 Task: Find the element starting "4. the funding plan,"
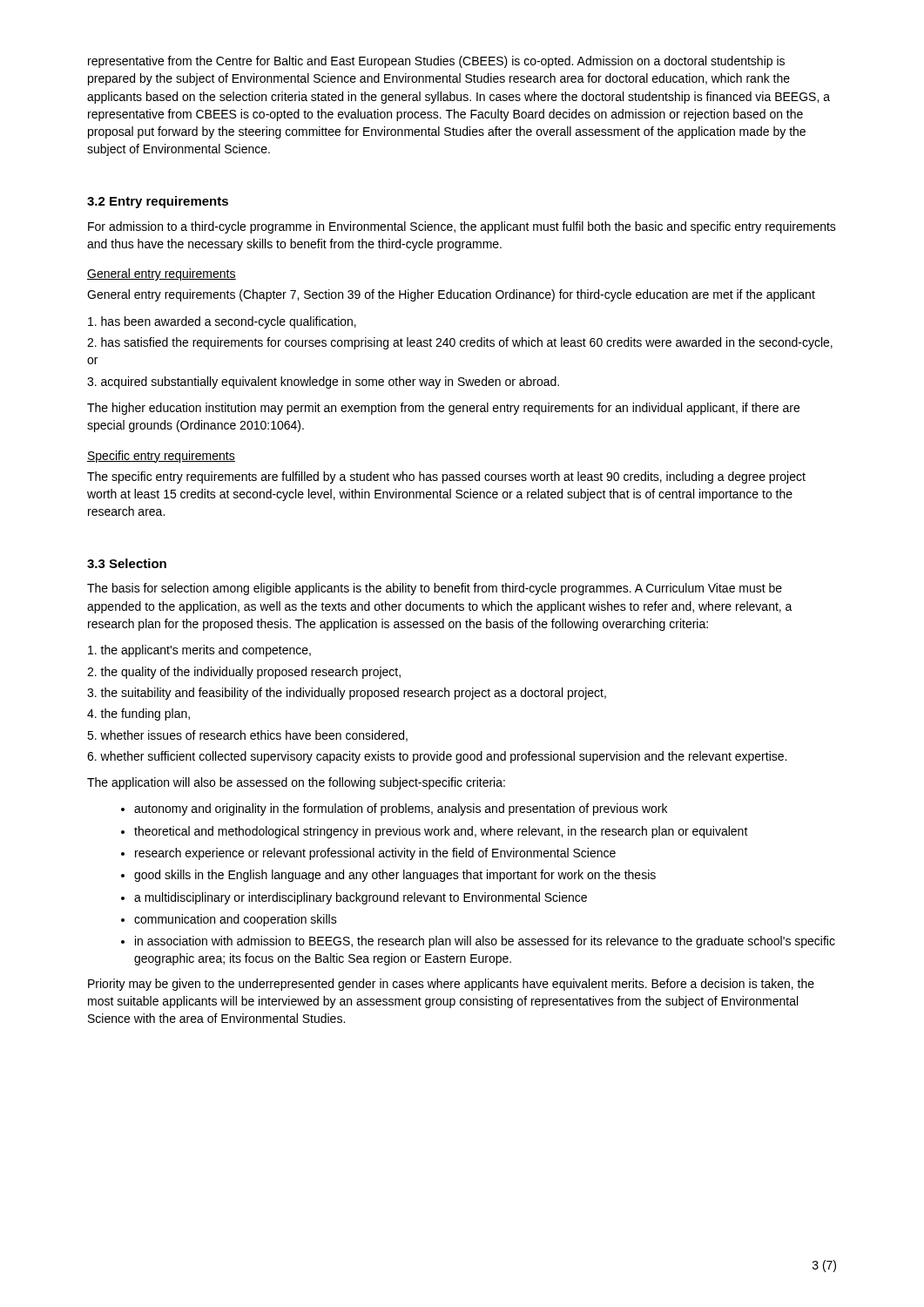coord(138,714)
